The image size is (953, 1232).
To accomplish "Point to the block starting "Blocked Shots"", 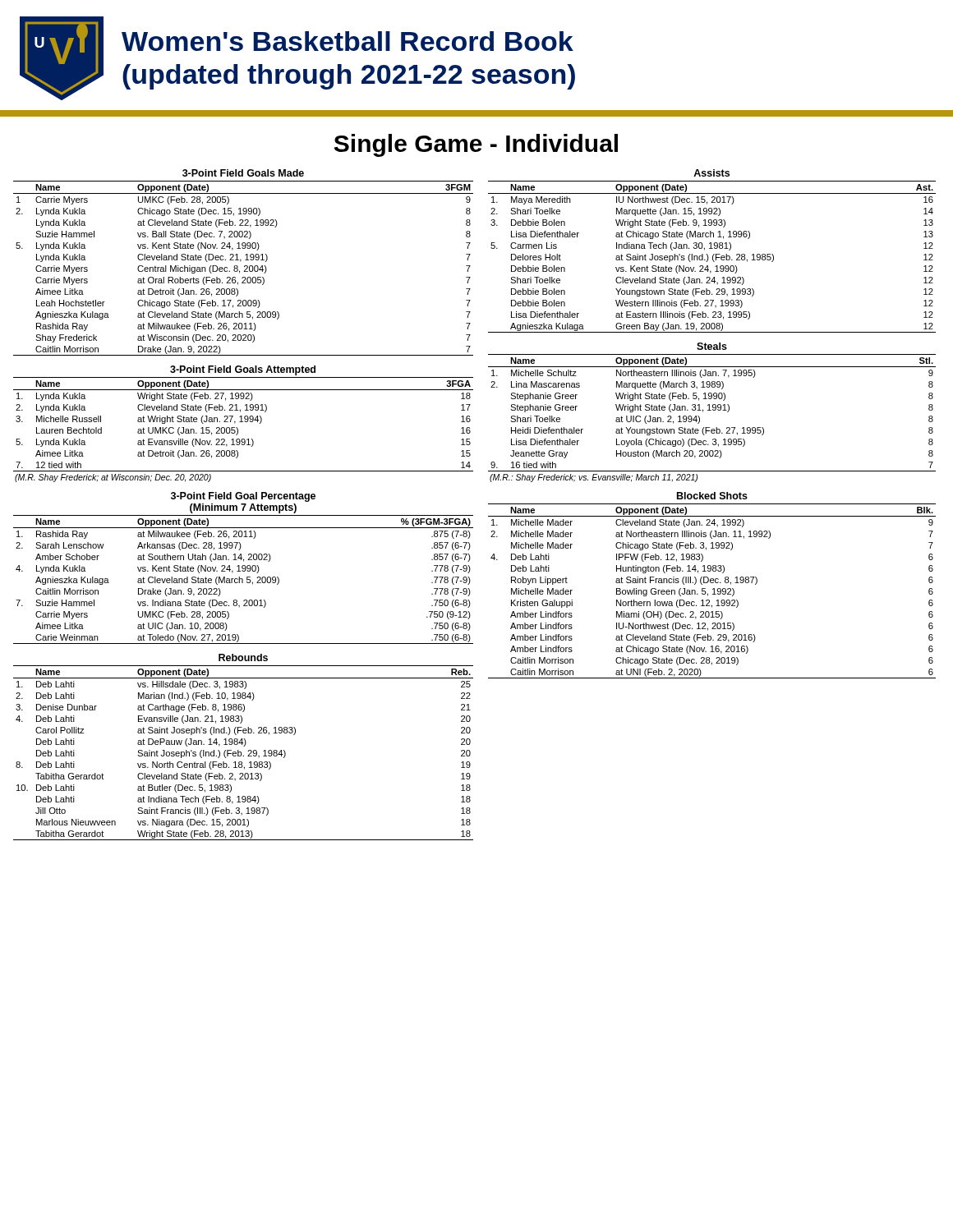I will point(712,496).
